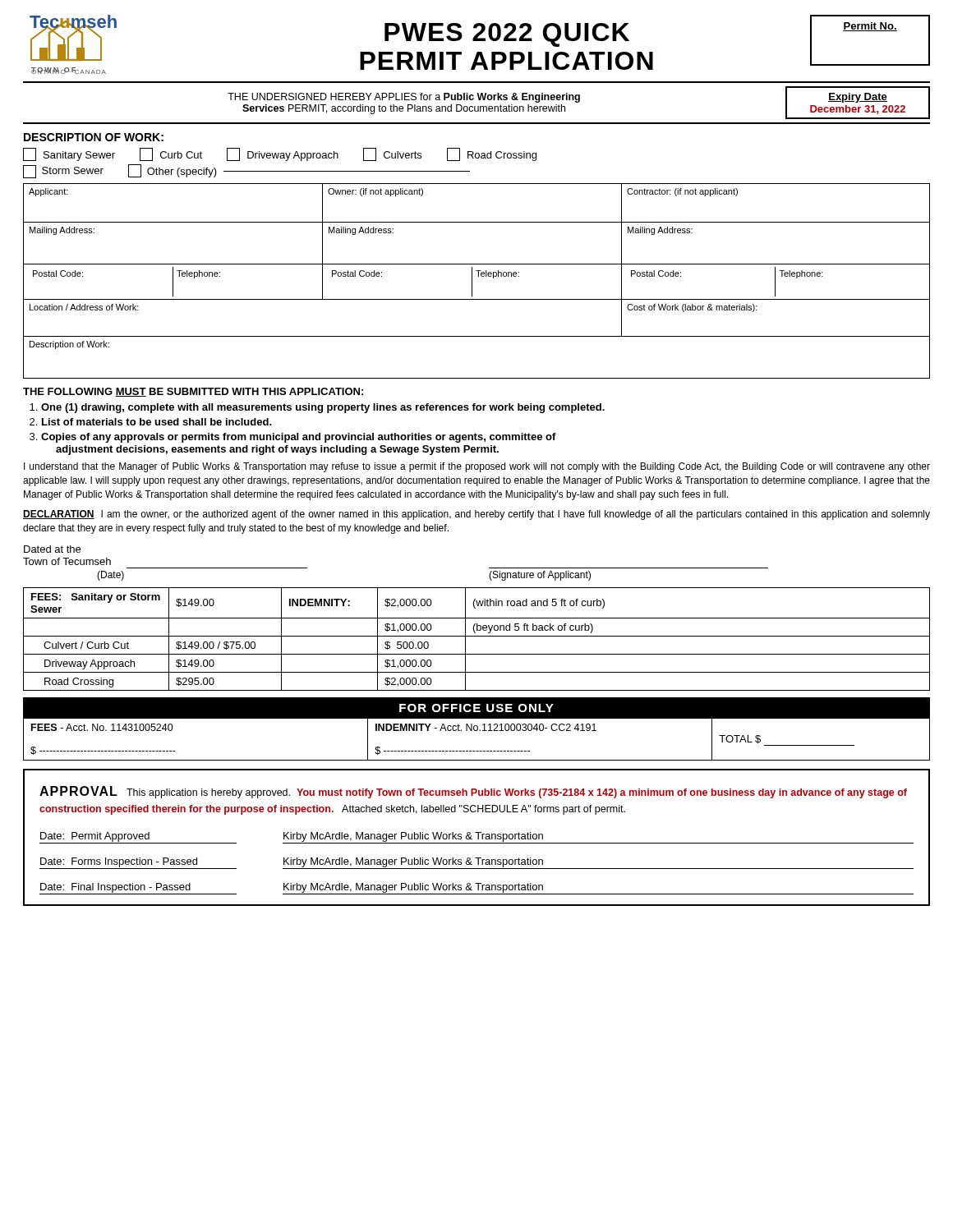Locate the table with the text "Applicant:"
This screenshot has width=953, height=1232.
tap(476, 281)
